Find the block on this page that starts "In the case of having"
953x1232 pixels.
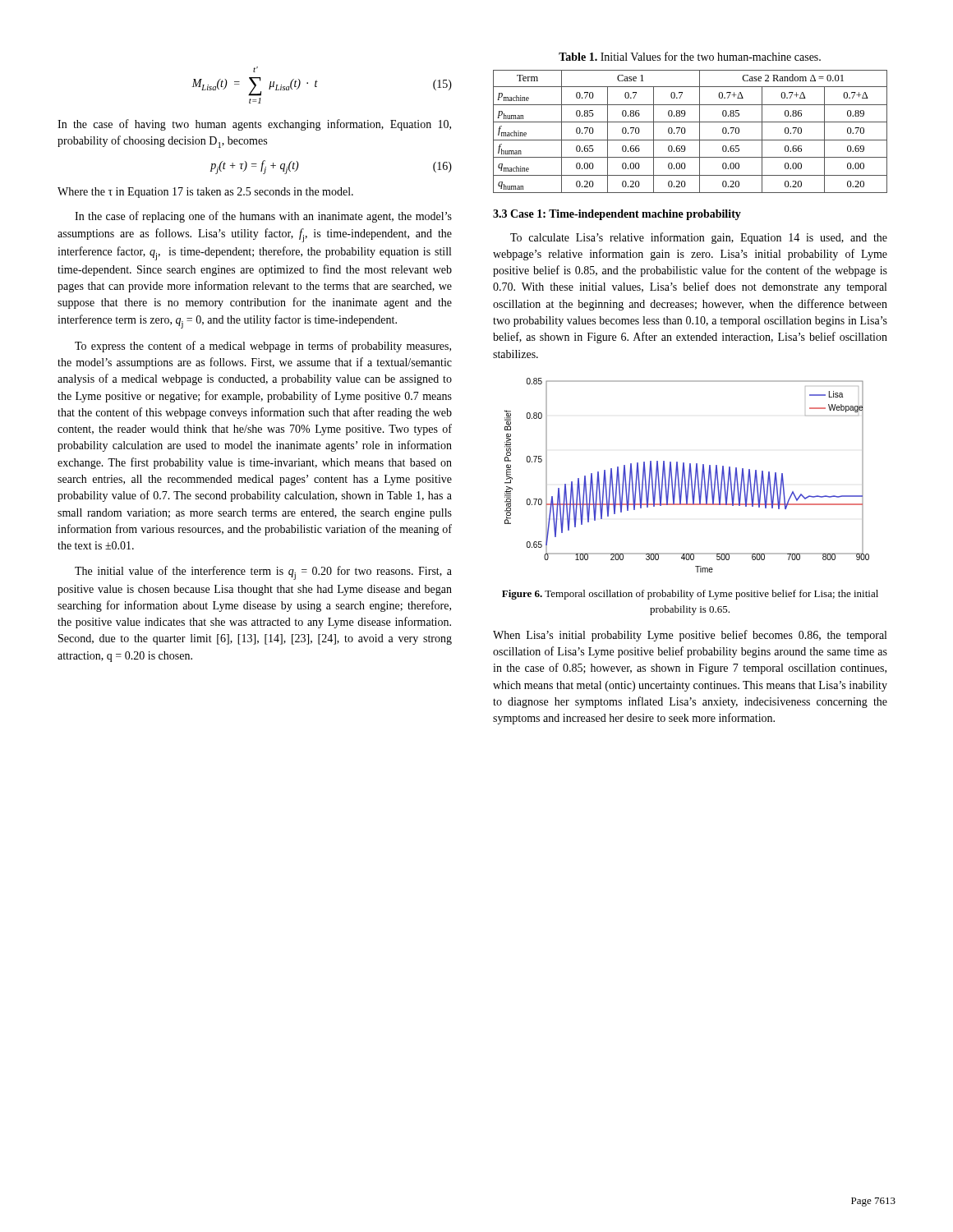click(255, 134)
